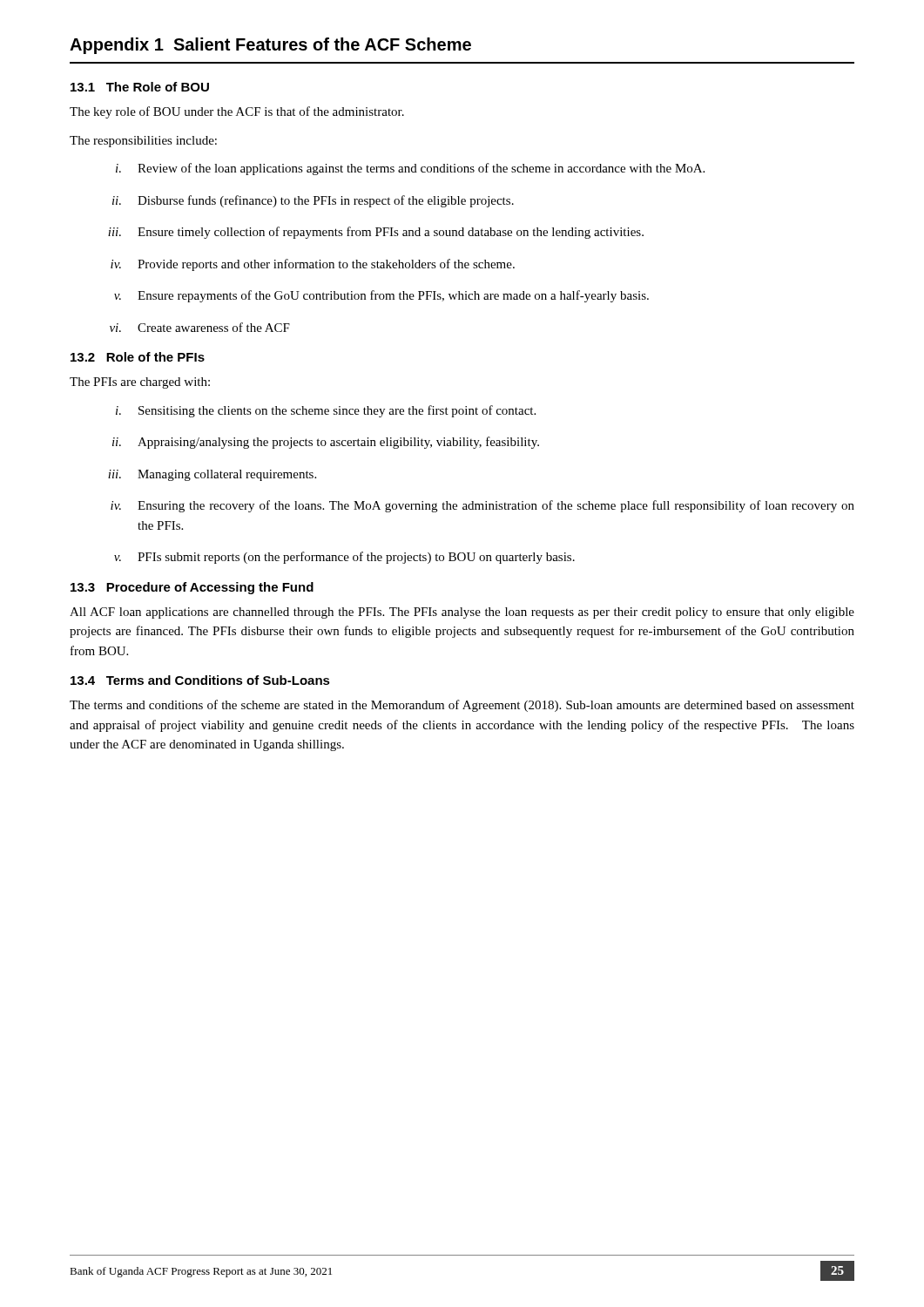Find the list item containing "i. Review of the loan"
The image size is (924, 1307).
(462, 168)
